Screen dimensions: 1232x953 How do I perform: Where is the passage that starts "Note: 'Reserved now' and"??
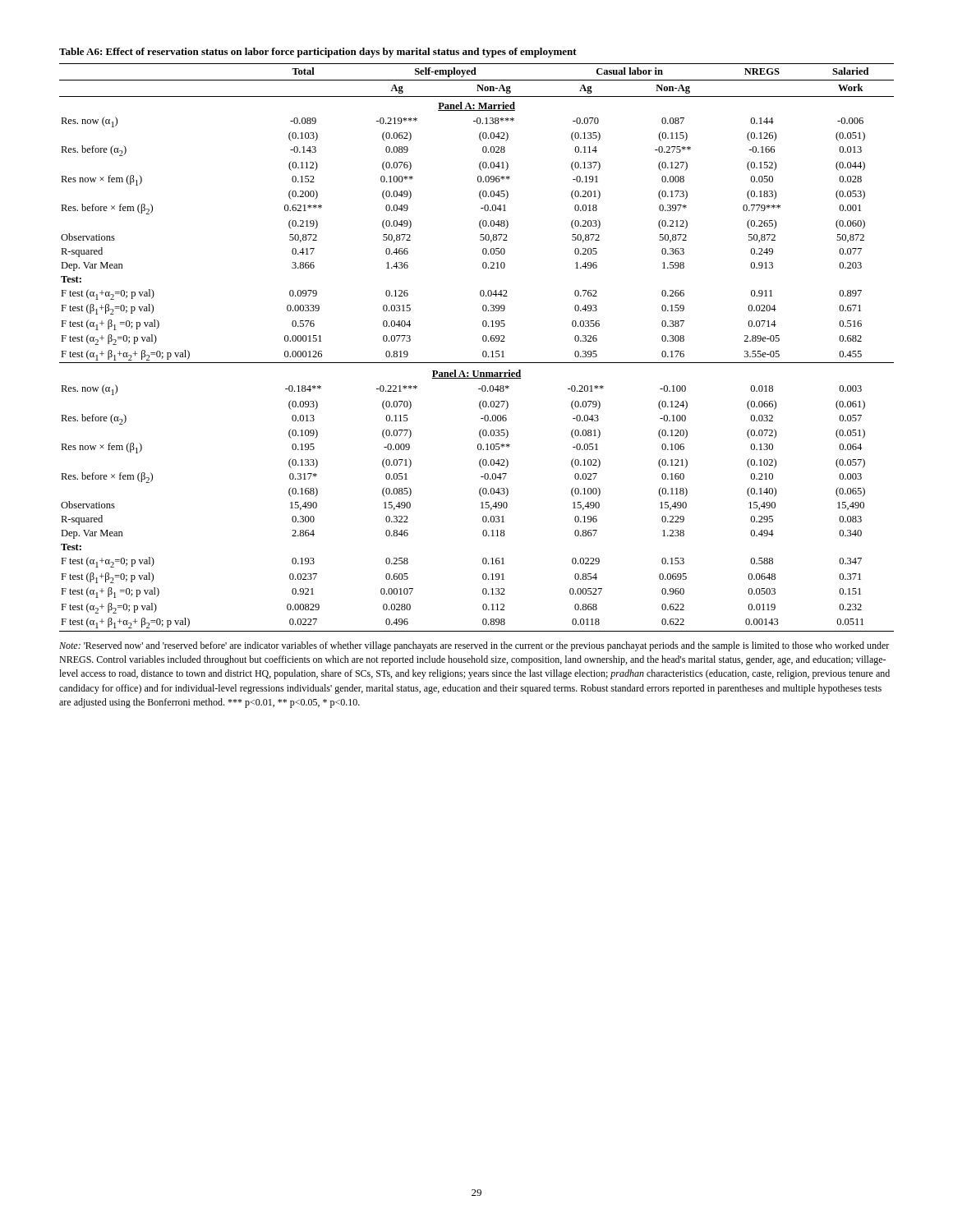[x=475, y=674]
